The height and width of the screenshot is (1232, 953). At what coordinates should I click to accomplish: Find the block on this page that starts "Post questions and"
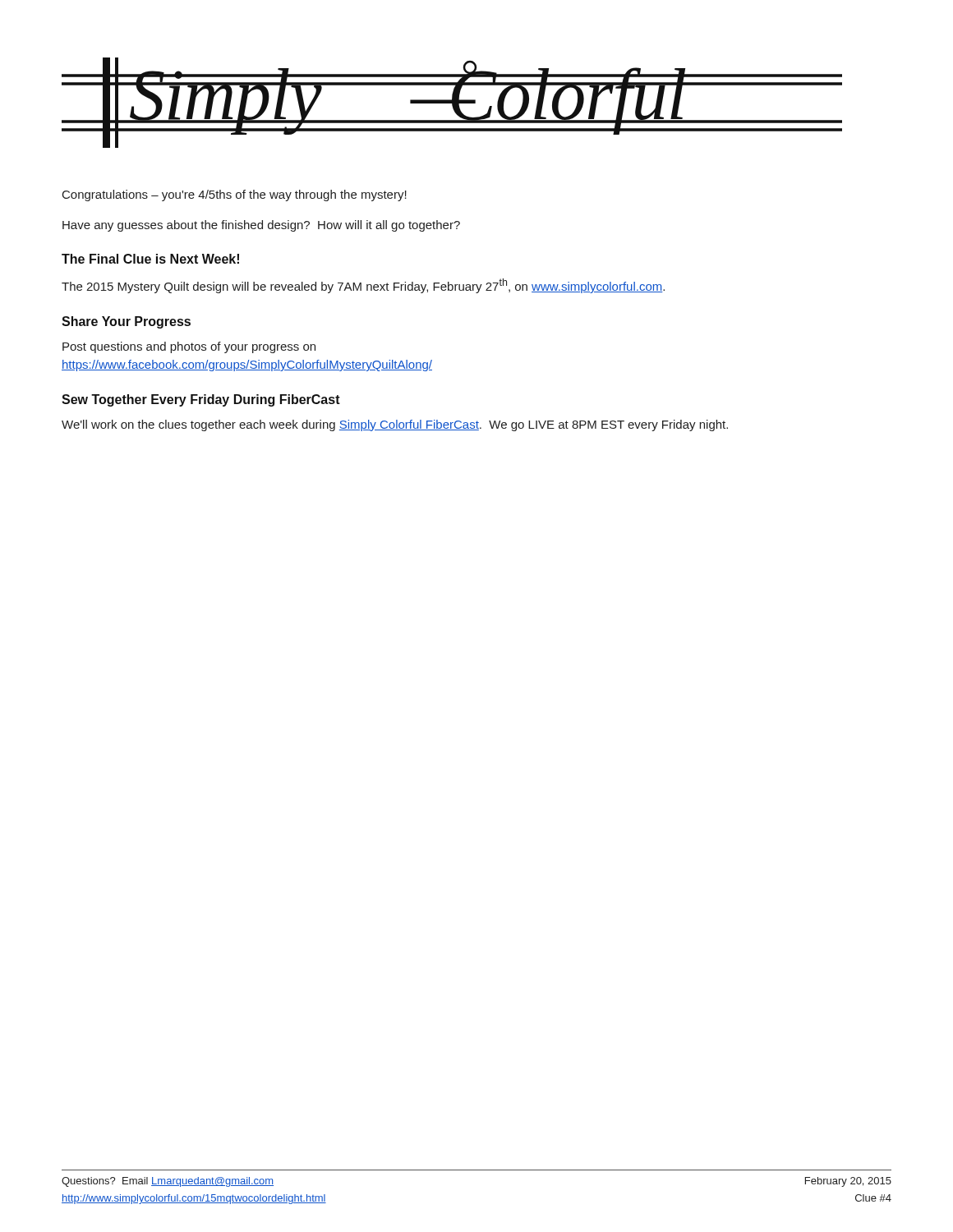tap(247, 355)
